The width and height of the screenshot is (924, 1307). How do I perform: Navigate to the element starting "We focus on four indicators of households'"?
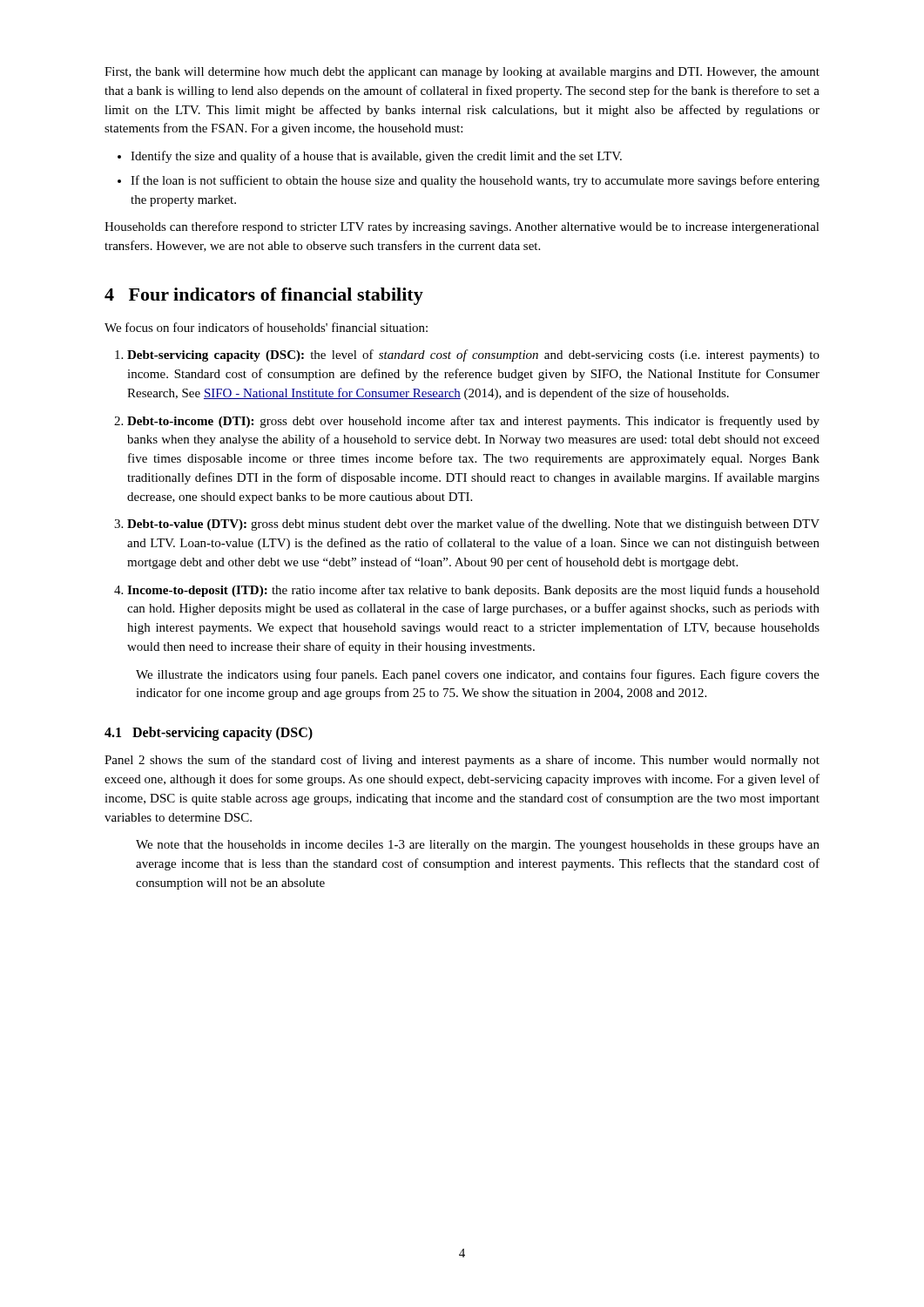click(266, 327)
